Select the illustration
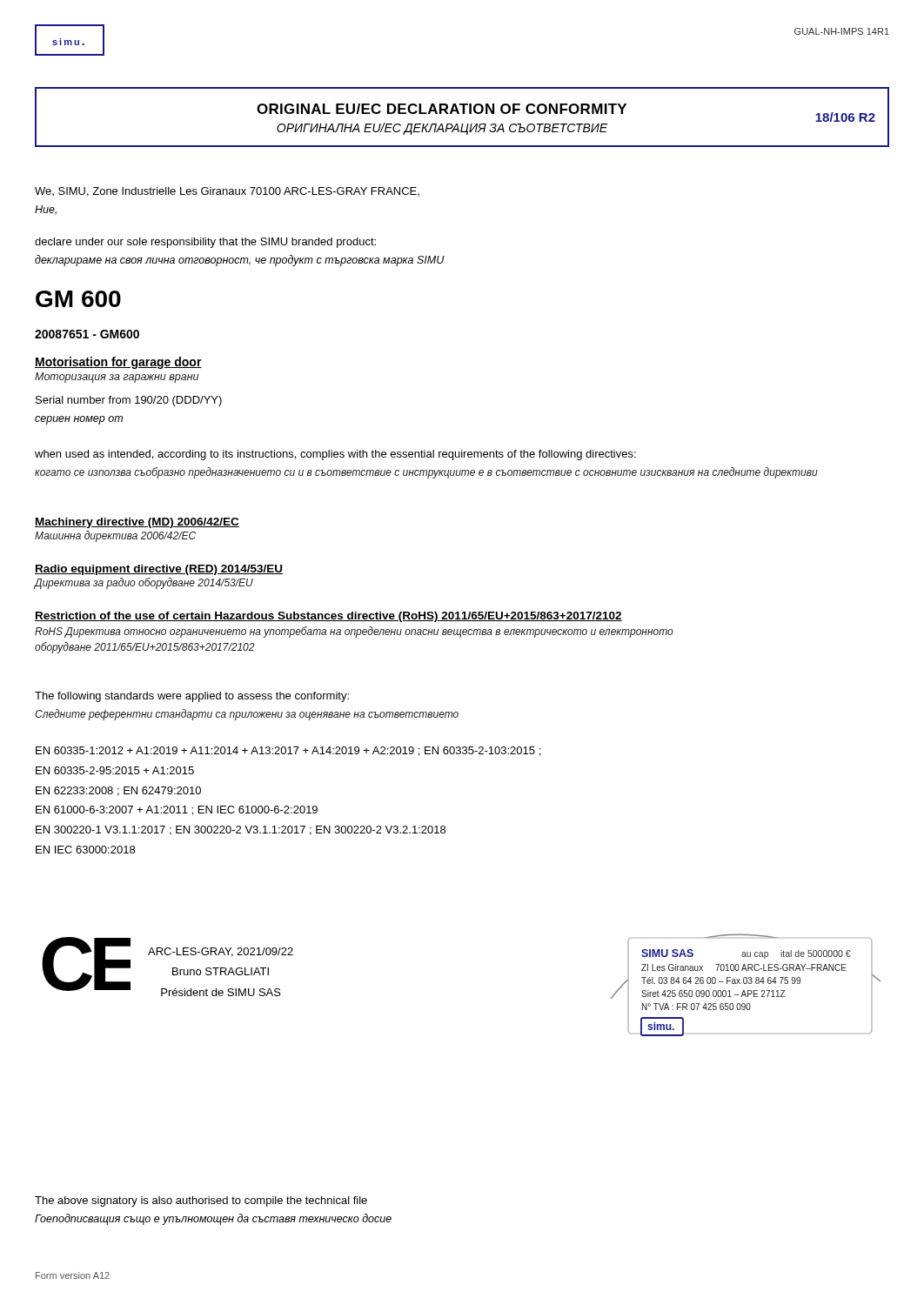 pyautogui.click(x=746, y=983)
